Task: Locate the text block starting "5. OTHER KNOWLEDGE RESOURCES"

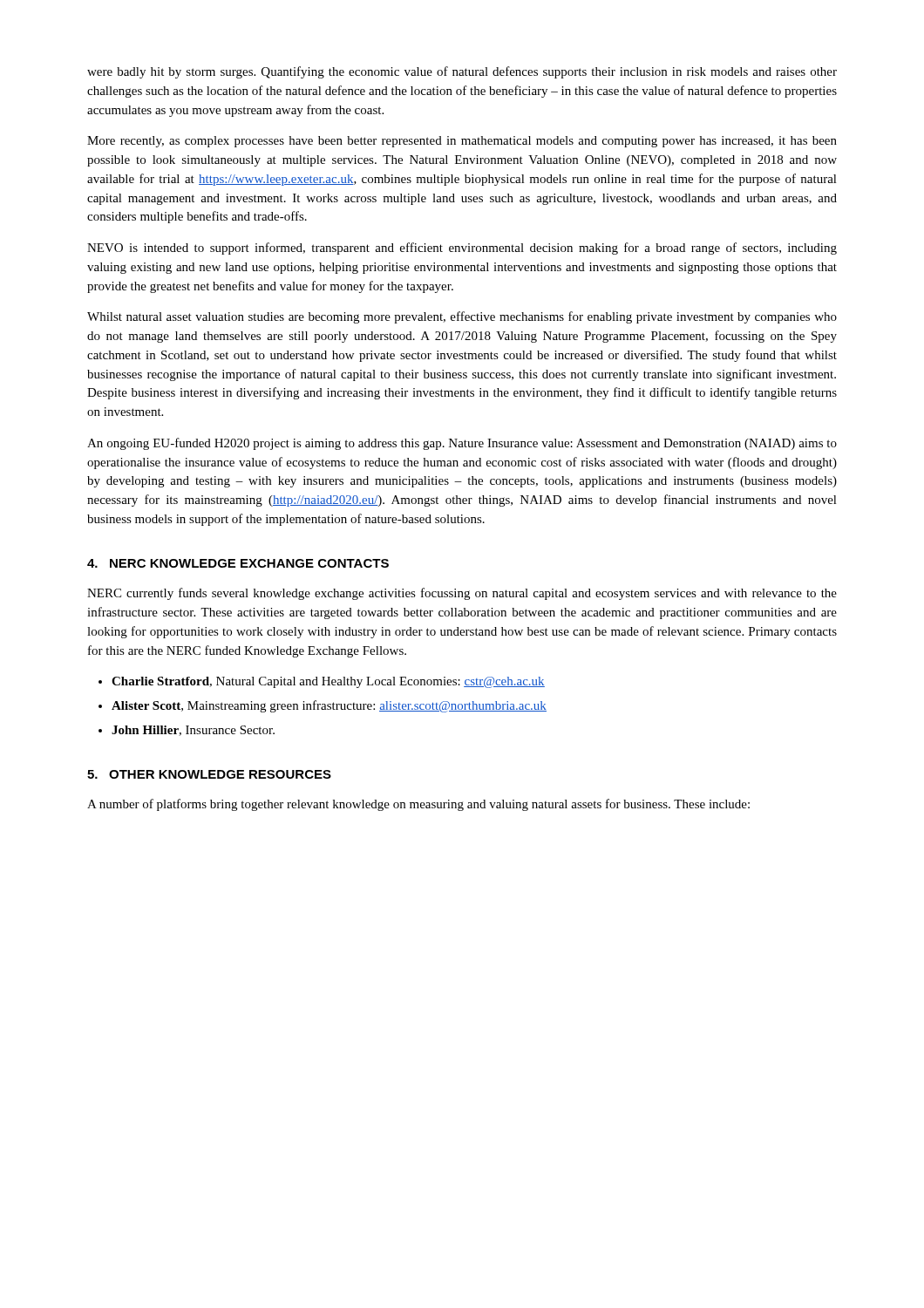Action: (x=209, y=773)
